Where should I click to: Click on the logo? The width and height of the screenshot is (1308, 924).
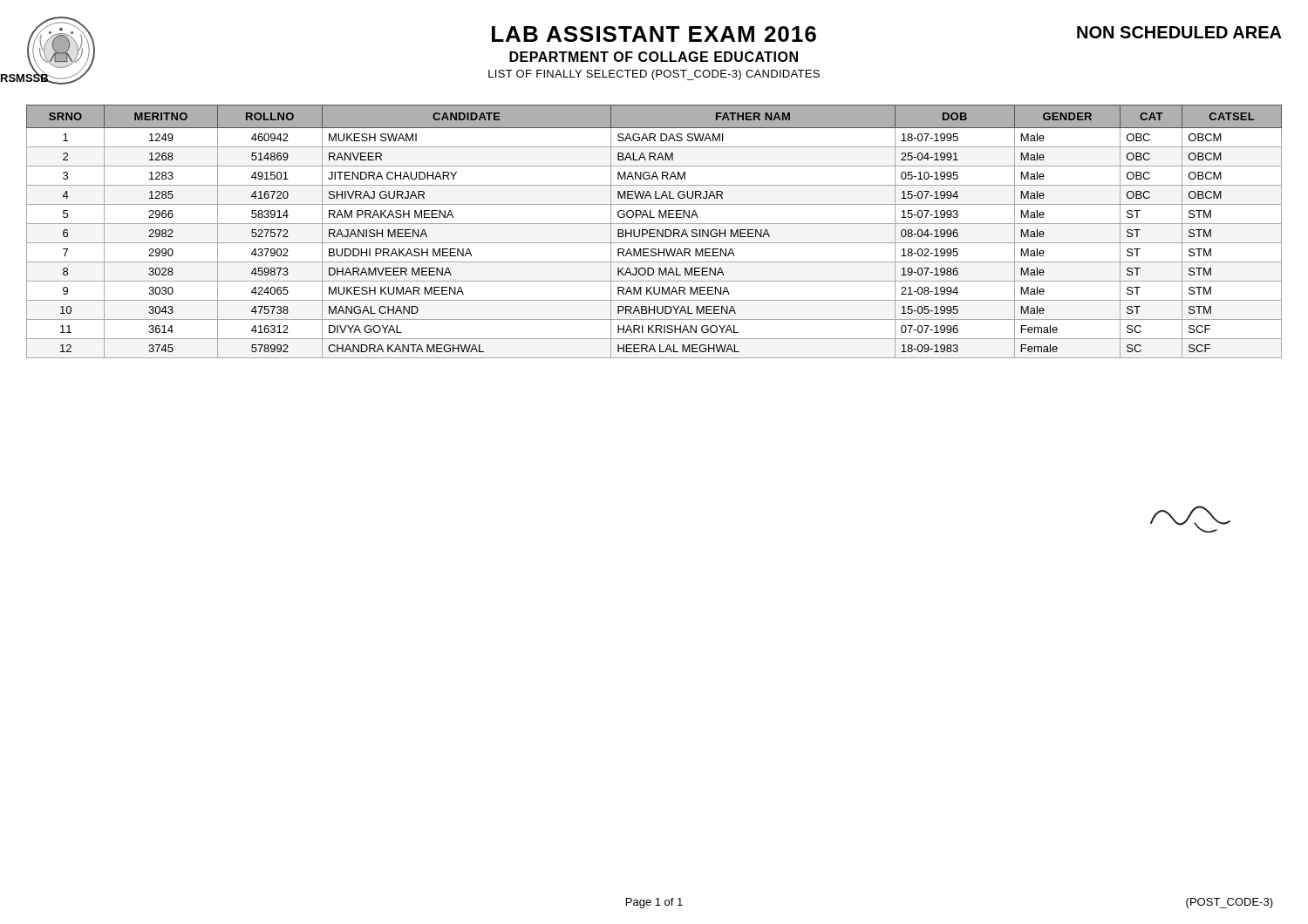pos(61,52)
